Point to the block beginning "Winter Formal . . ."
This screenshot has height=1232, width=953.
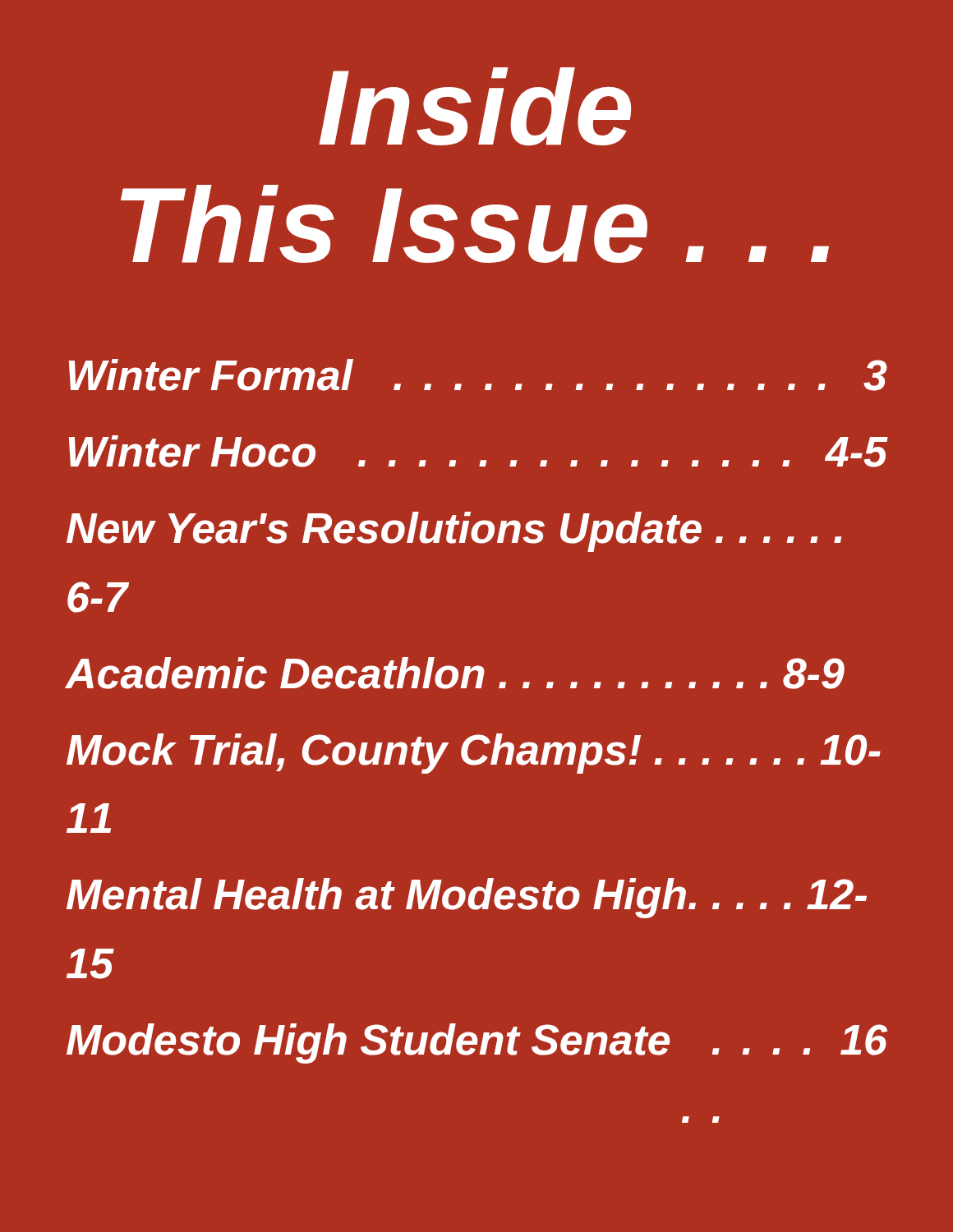click(476, 376)
